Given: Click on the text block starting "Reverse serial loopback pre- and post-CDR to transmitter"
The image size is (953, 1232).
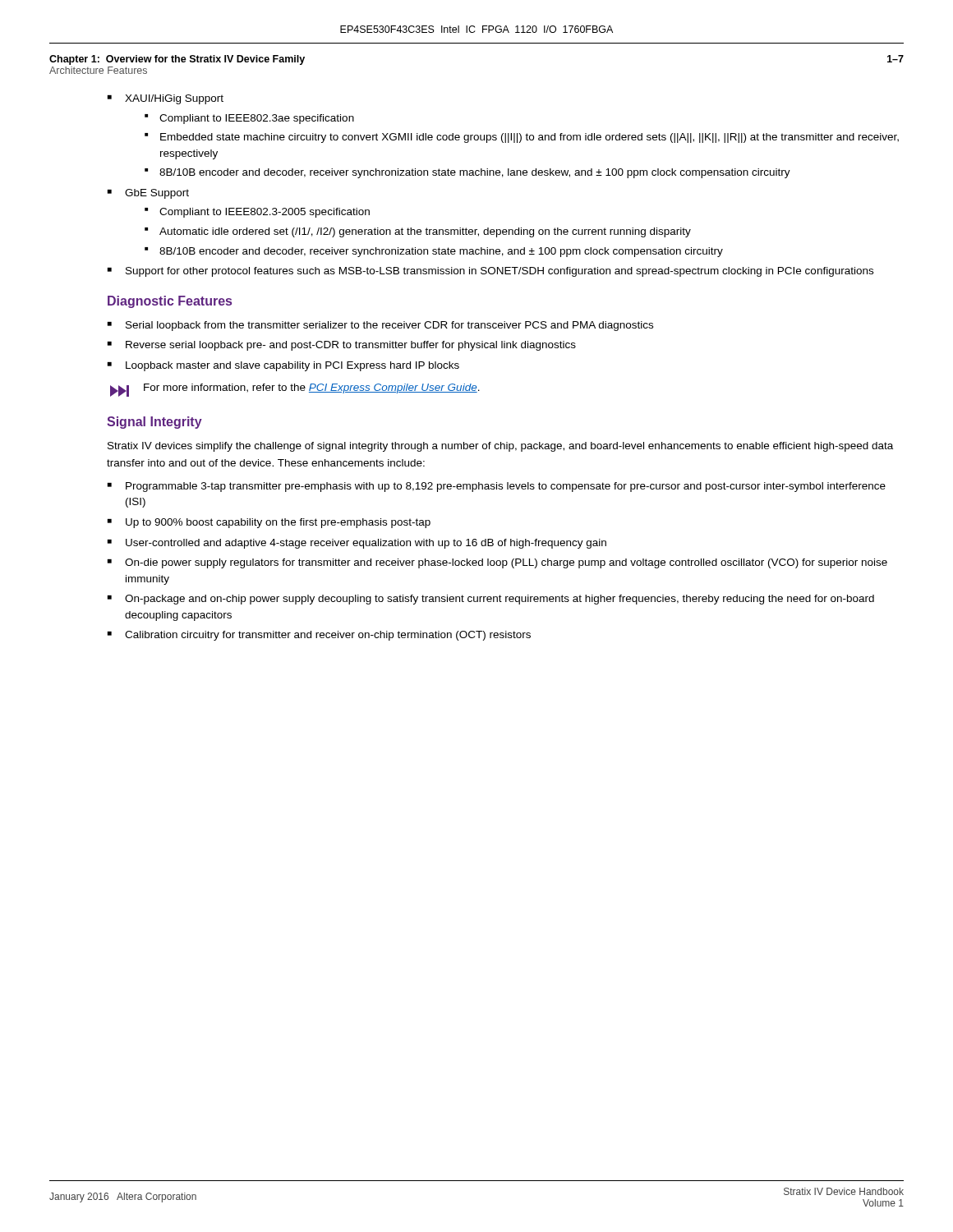Looking at the screenshot, I should pyautogui.click(x=505, y=345).
